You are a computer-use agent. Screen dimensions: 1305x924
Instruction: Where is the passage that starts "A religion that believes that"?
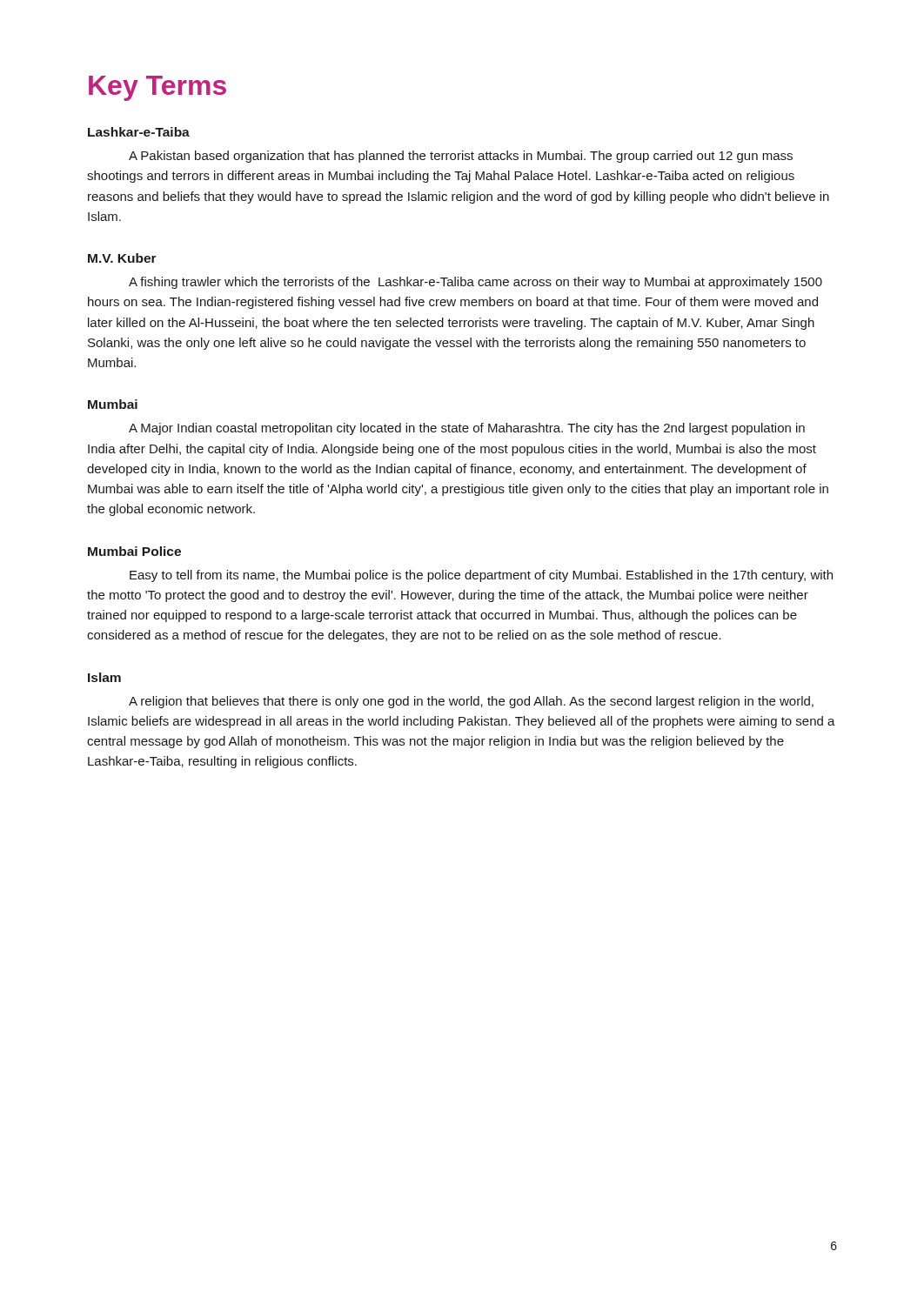coord(462,731)
